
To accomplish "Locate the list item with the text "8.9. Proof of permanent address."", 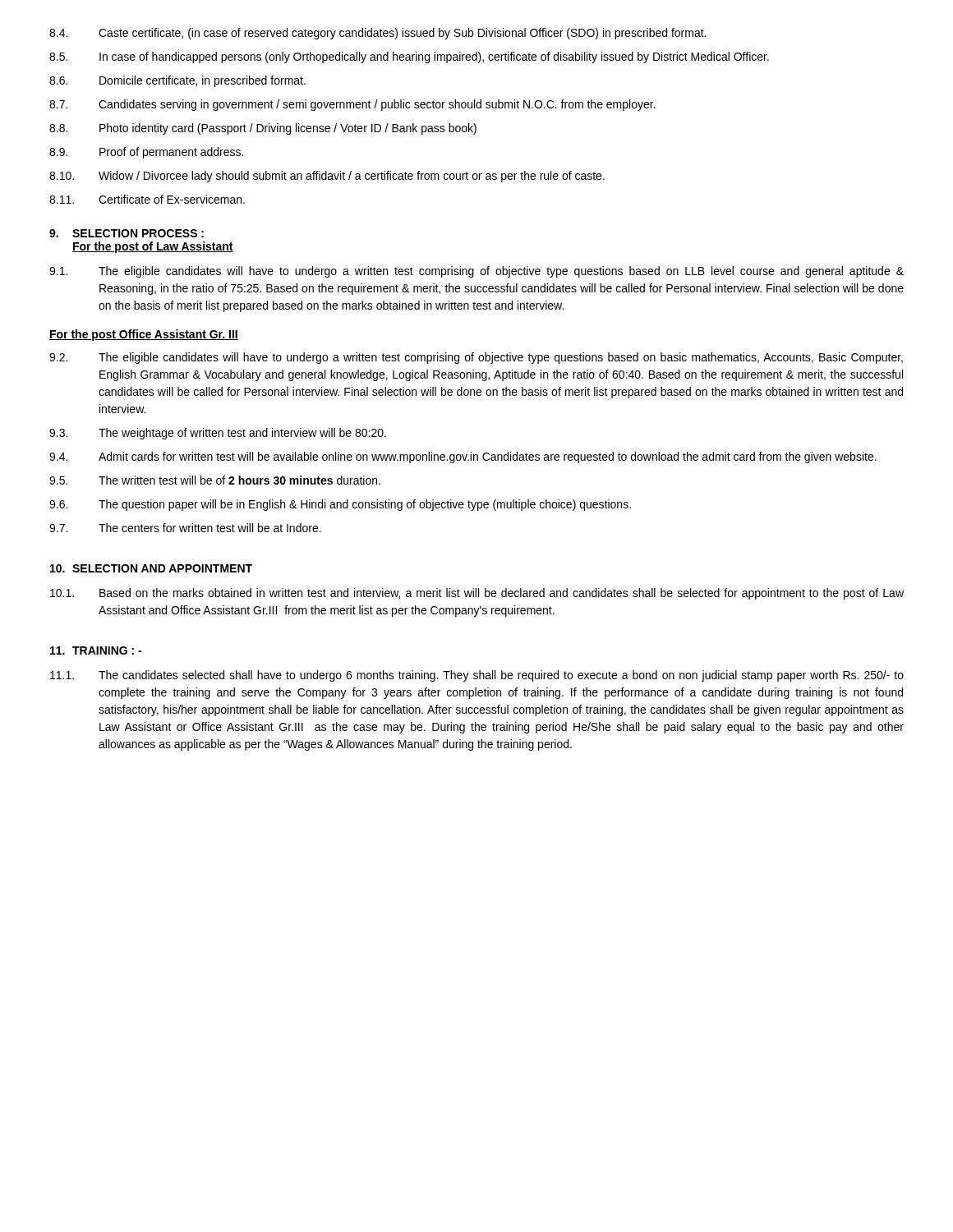I will [146, 153].
